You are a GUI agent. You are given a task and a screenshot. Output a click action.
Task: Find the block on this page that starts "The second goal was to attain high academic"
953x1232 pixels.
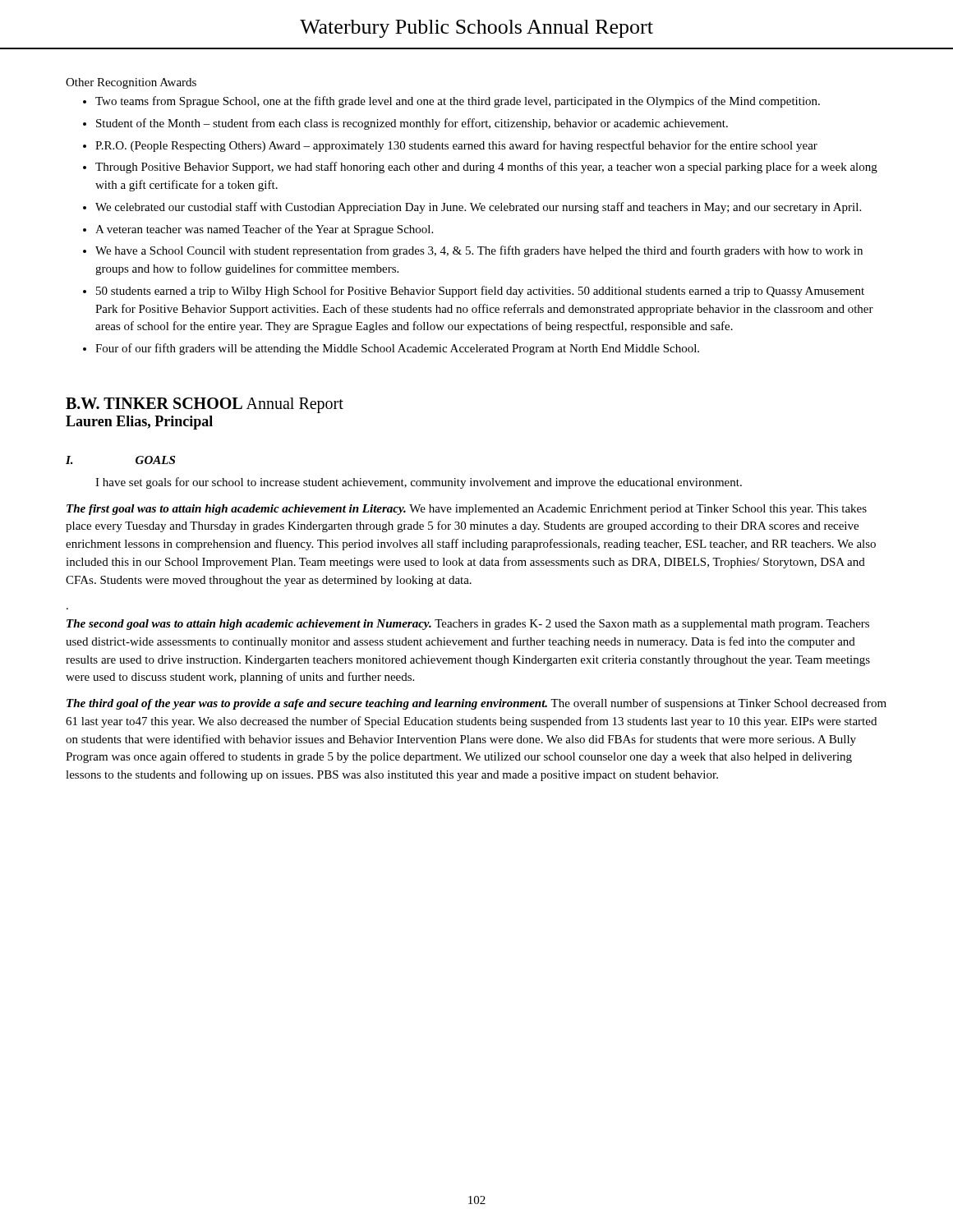coord(468,650)
